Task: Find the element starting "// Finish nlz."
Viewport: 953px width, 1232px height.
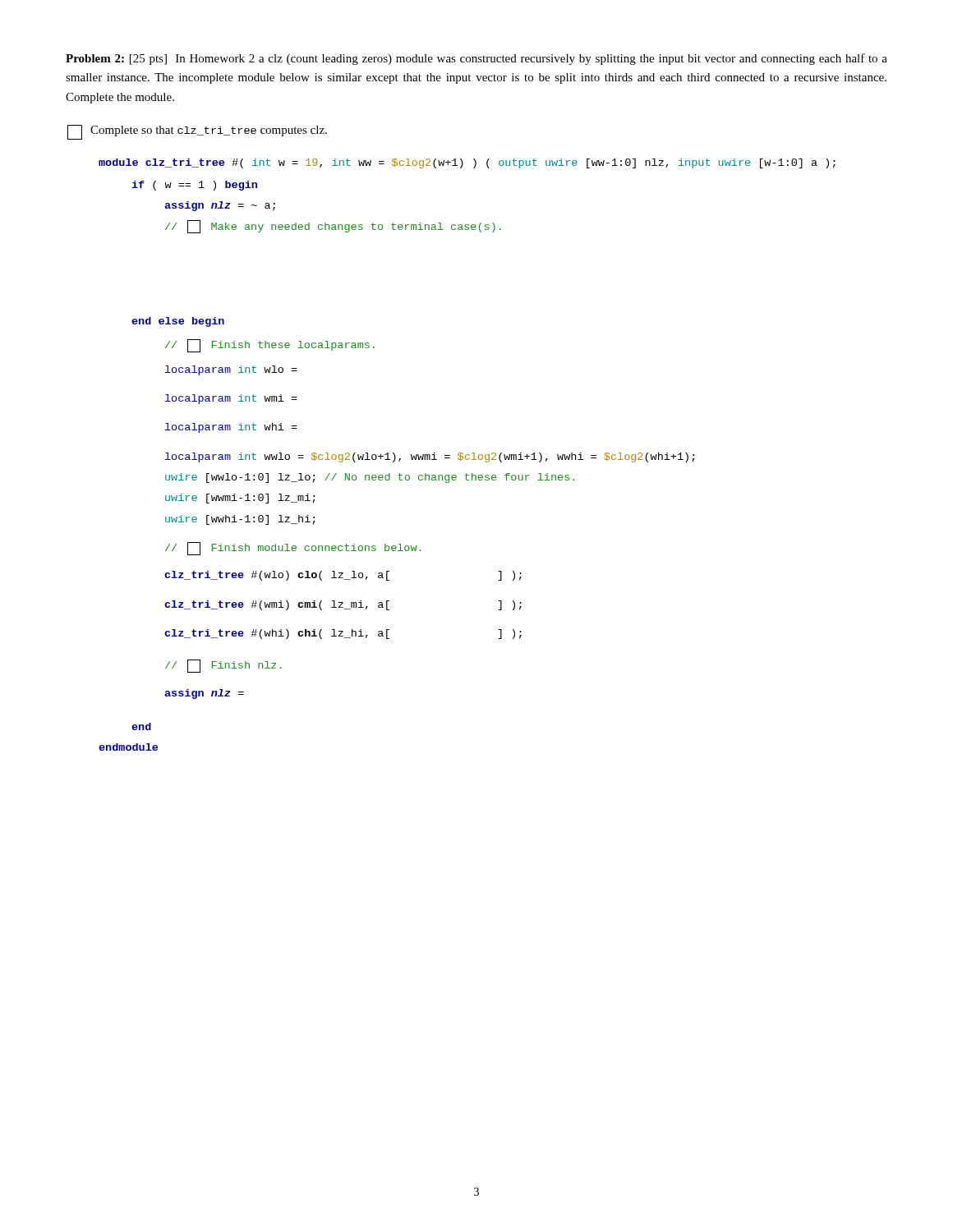Action: pos(224,666)
